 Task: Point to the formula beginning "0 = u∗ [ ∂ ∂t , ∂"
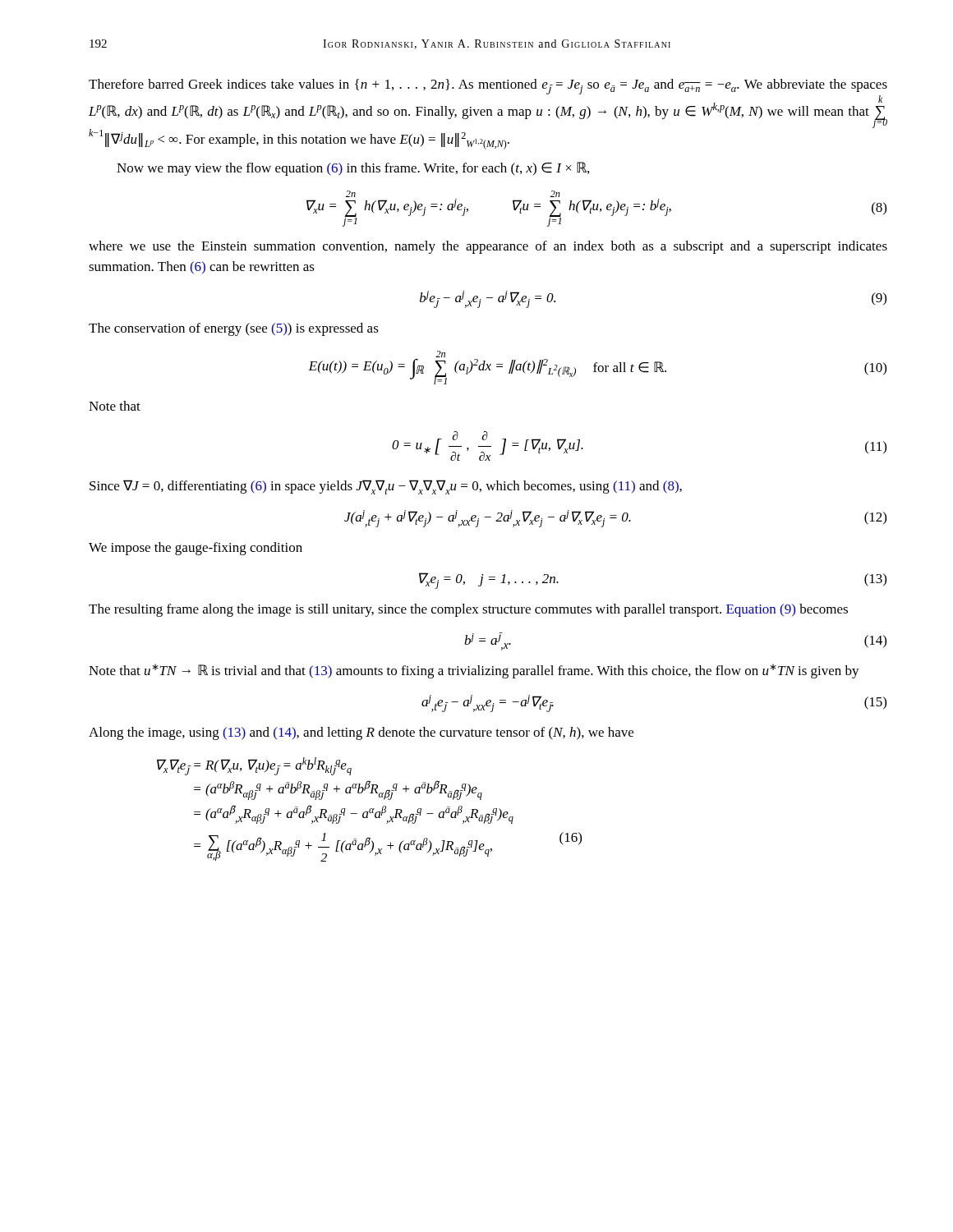click(484, 446)
